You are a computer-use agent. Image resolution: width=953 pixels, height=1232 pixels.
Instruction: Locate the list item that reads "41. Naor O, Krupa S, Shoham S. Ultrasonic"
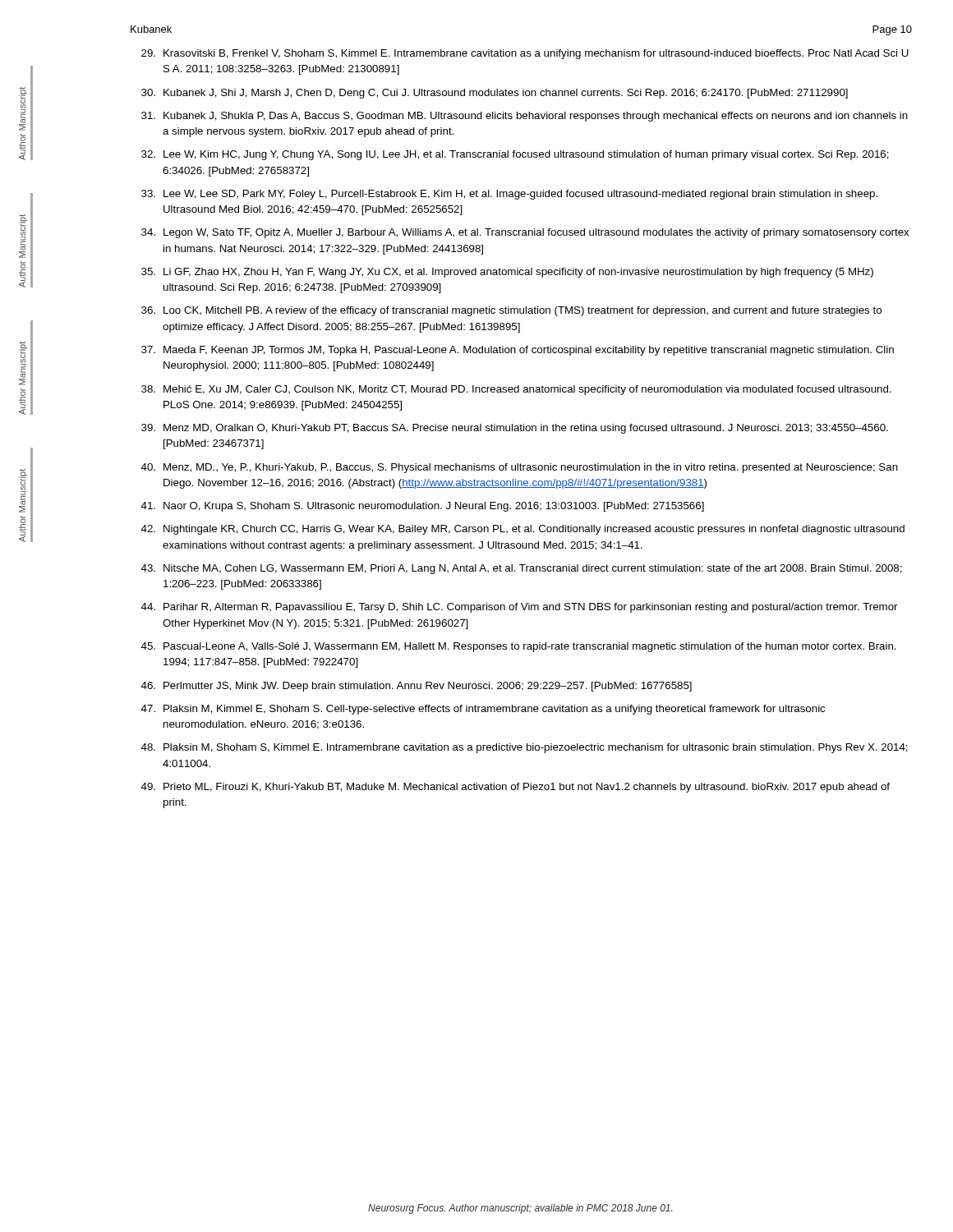417,506
